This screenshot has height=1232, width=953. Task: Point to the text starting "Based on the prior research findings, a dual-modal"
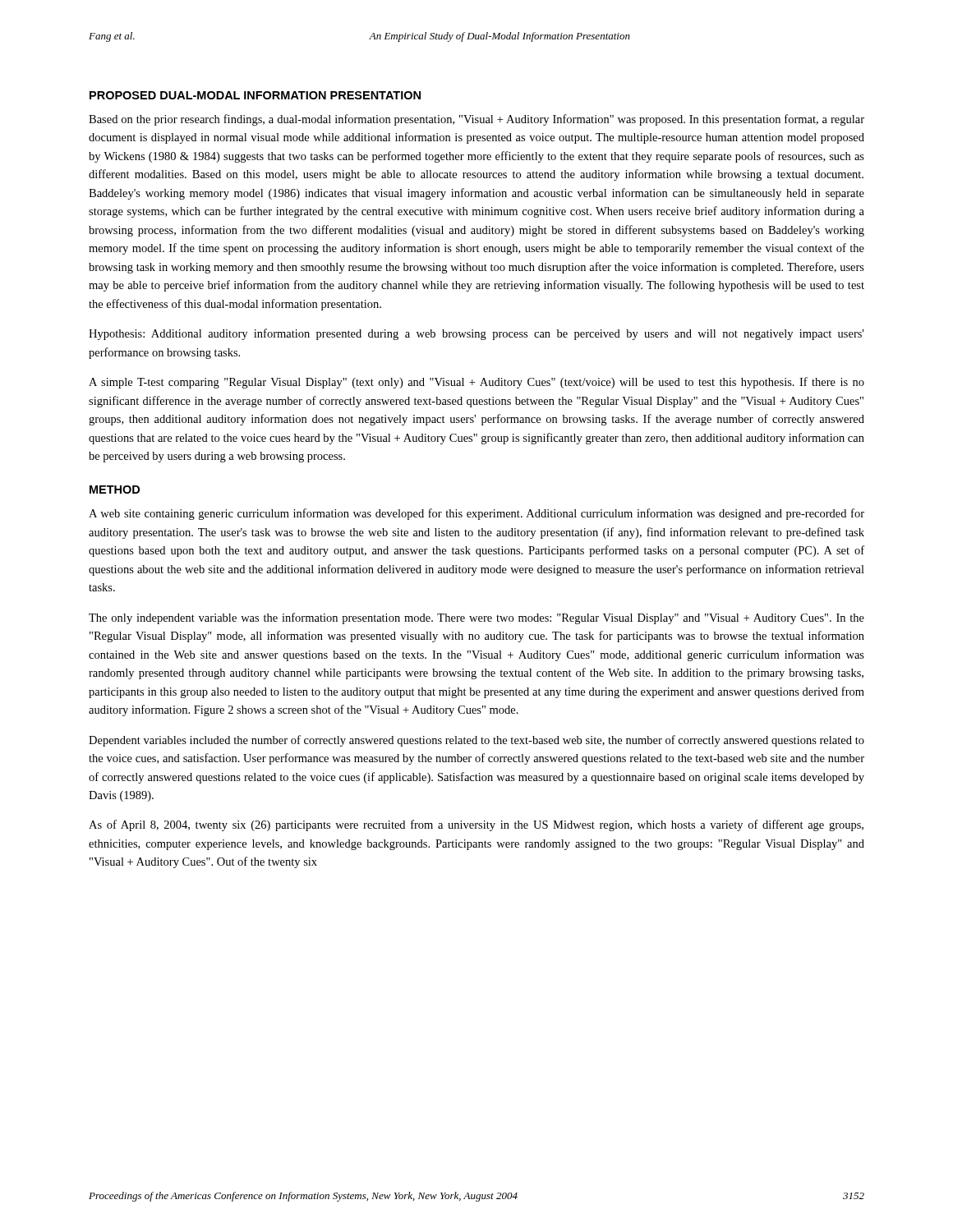click(476, 211)
